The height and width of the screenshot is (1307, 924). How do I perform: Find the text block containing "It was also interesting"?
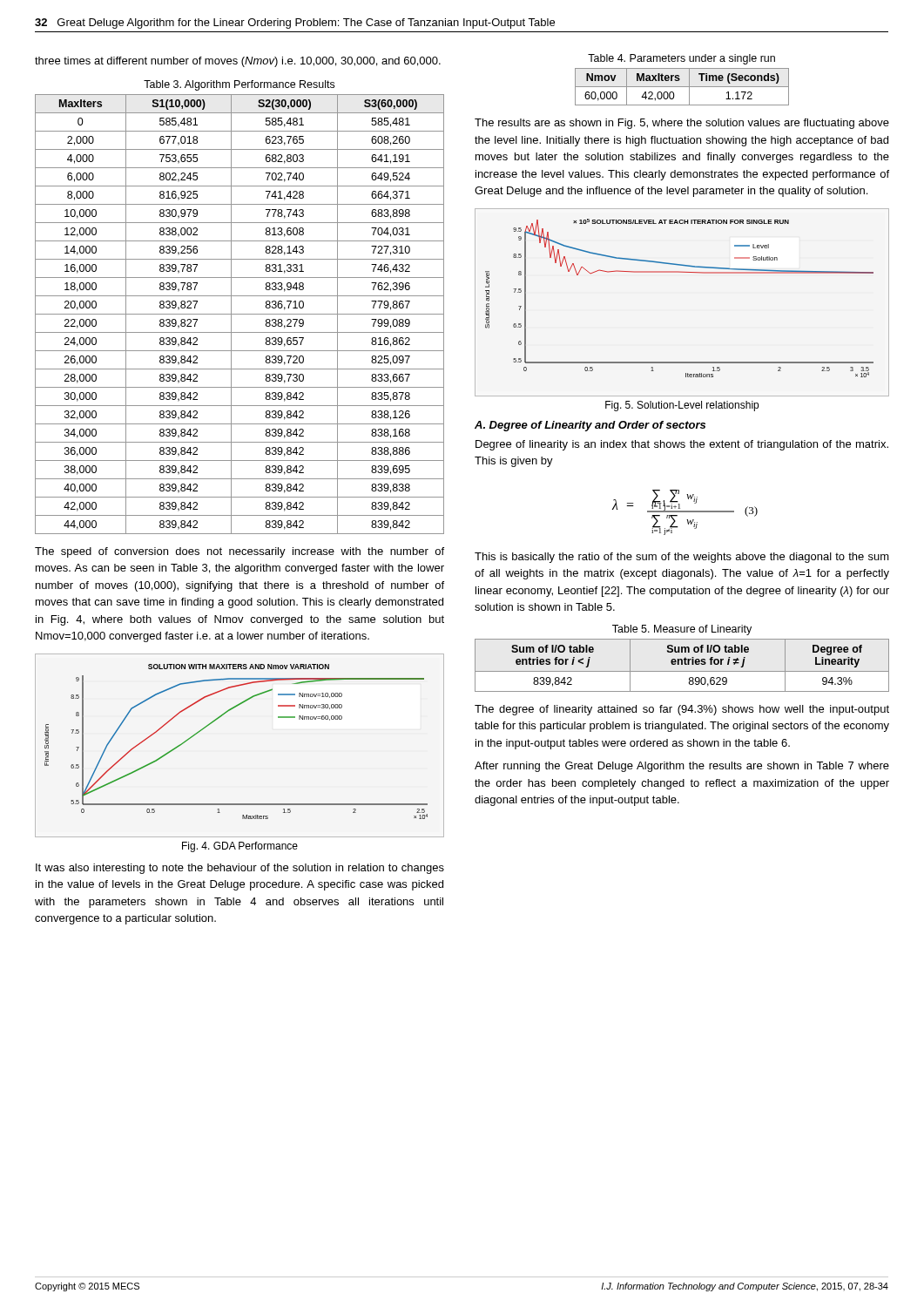point(240,892)
